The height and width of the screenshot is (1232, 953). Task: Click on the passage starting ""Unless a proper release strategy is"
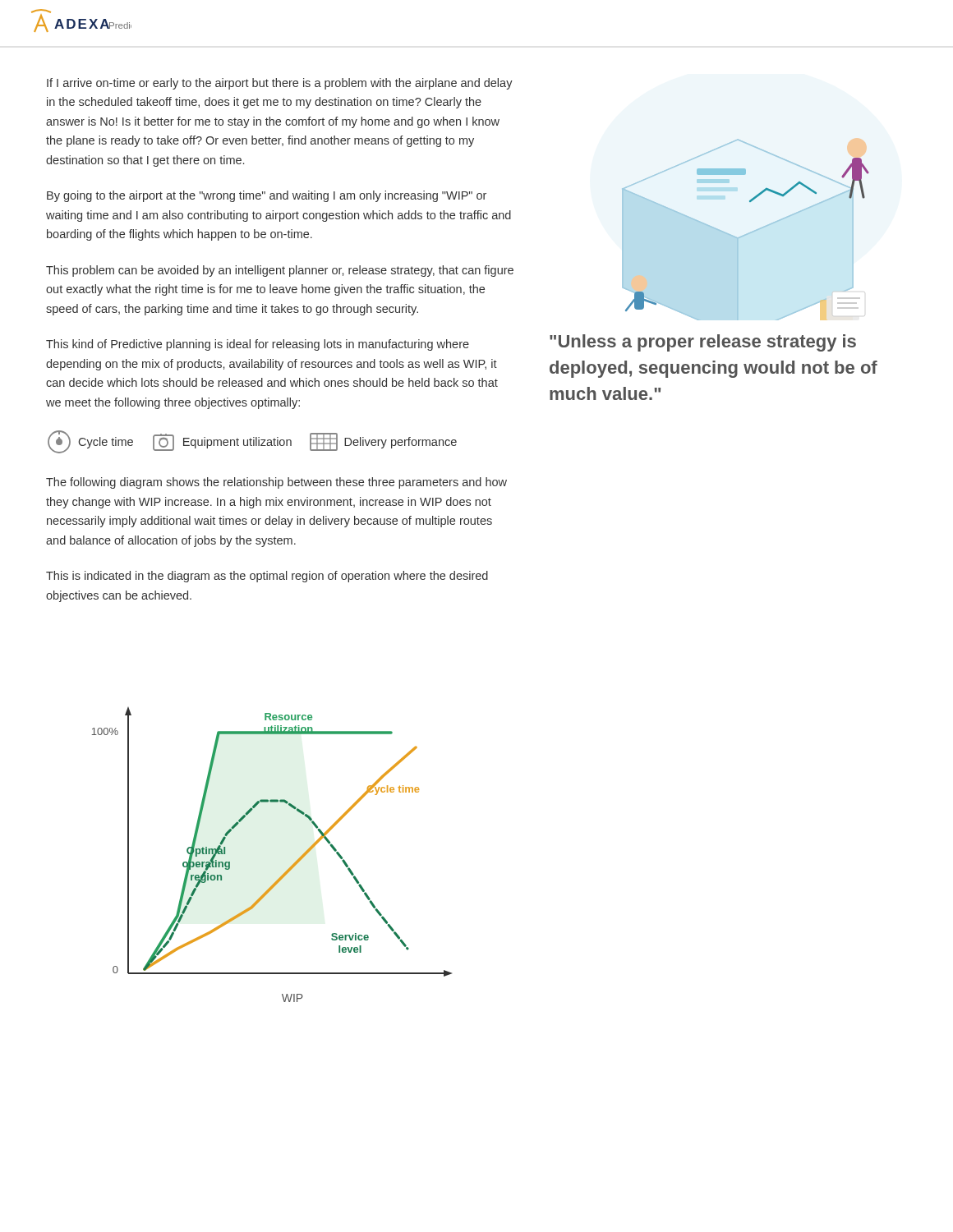click(x=713, y=368)
